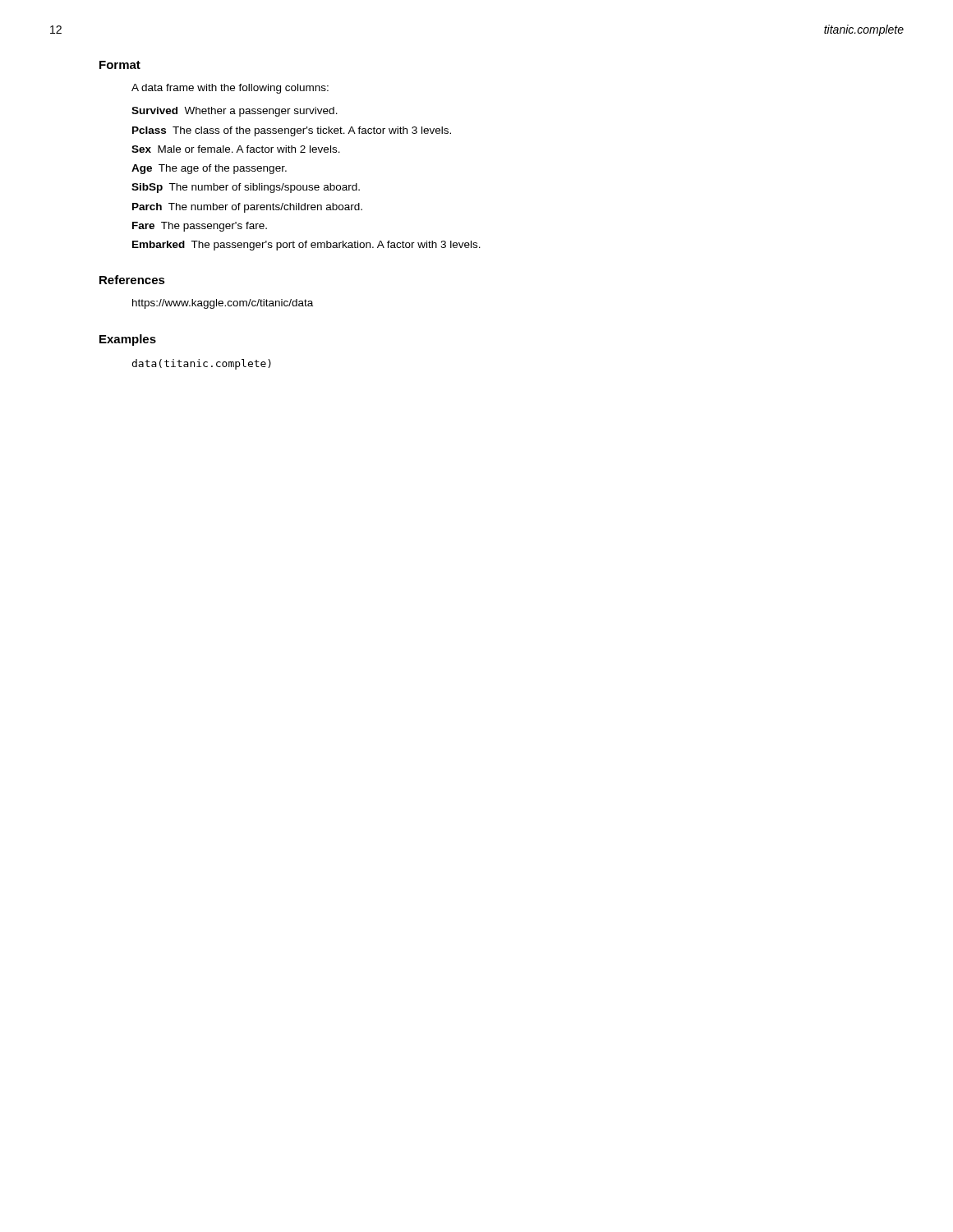Select the list item that reads "SibSp The number of siblings/spouse aboard."
The image size is (953, 1232).
click(x=246, y=187)
